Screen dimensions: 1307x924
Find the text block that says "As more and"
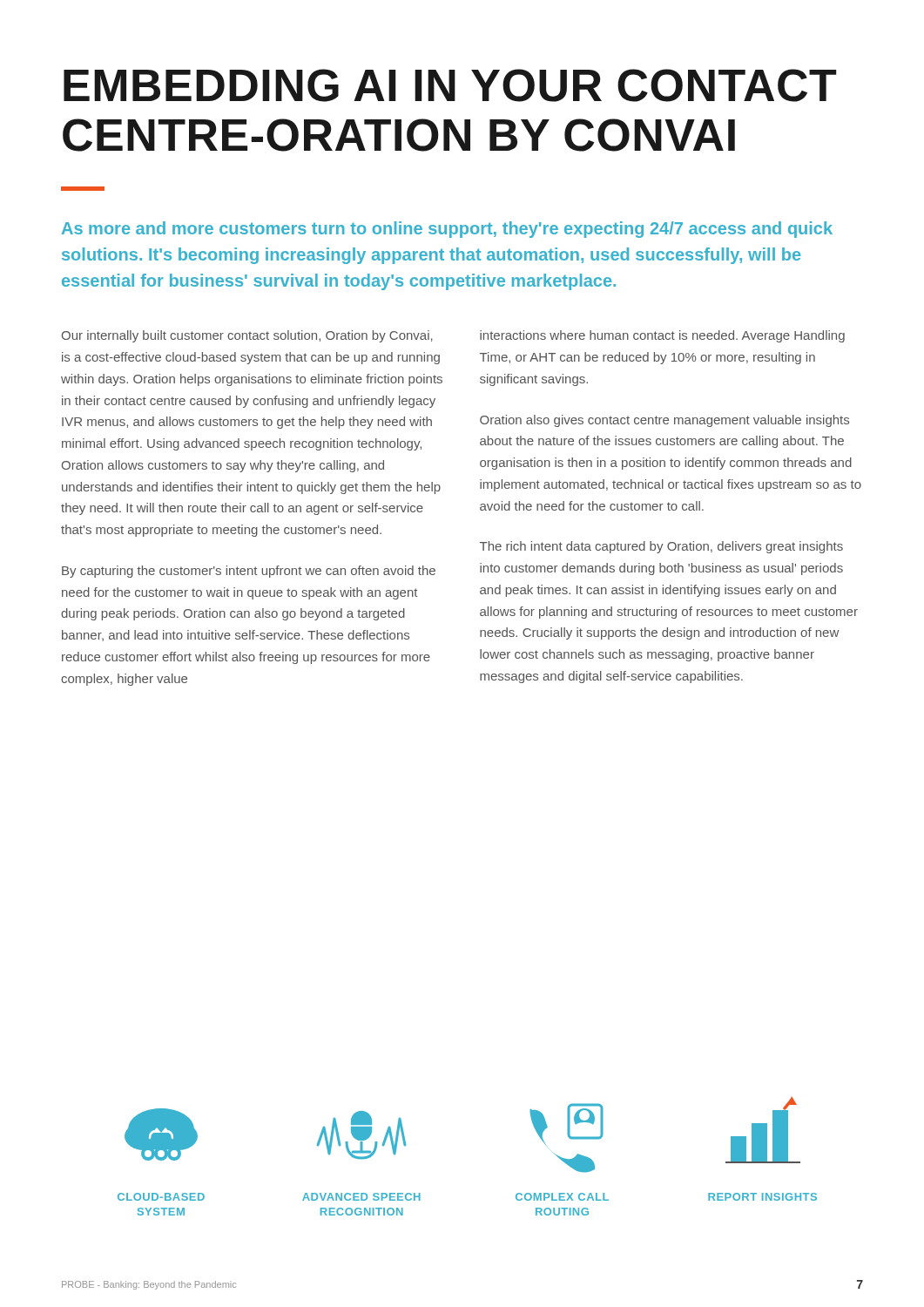pos(447,255)
